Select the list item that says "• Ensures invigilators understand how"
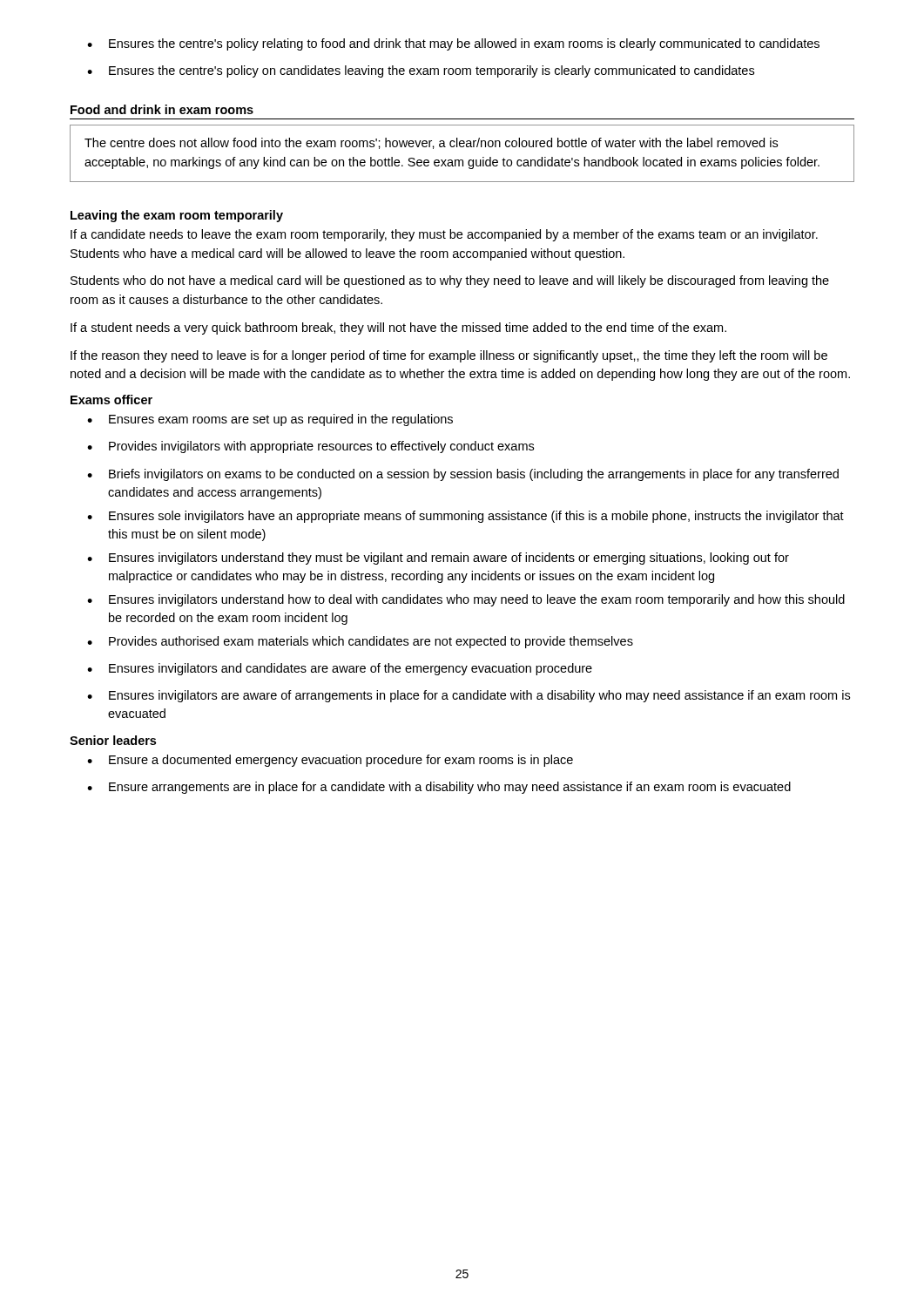 click(x=471, y=609)
